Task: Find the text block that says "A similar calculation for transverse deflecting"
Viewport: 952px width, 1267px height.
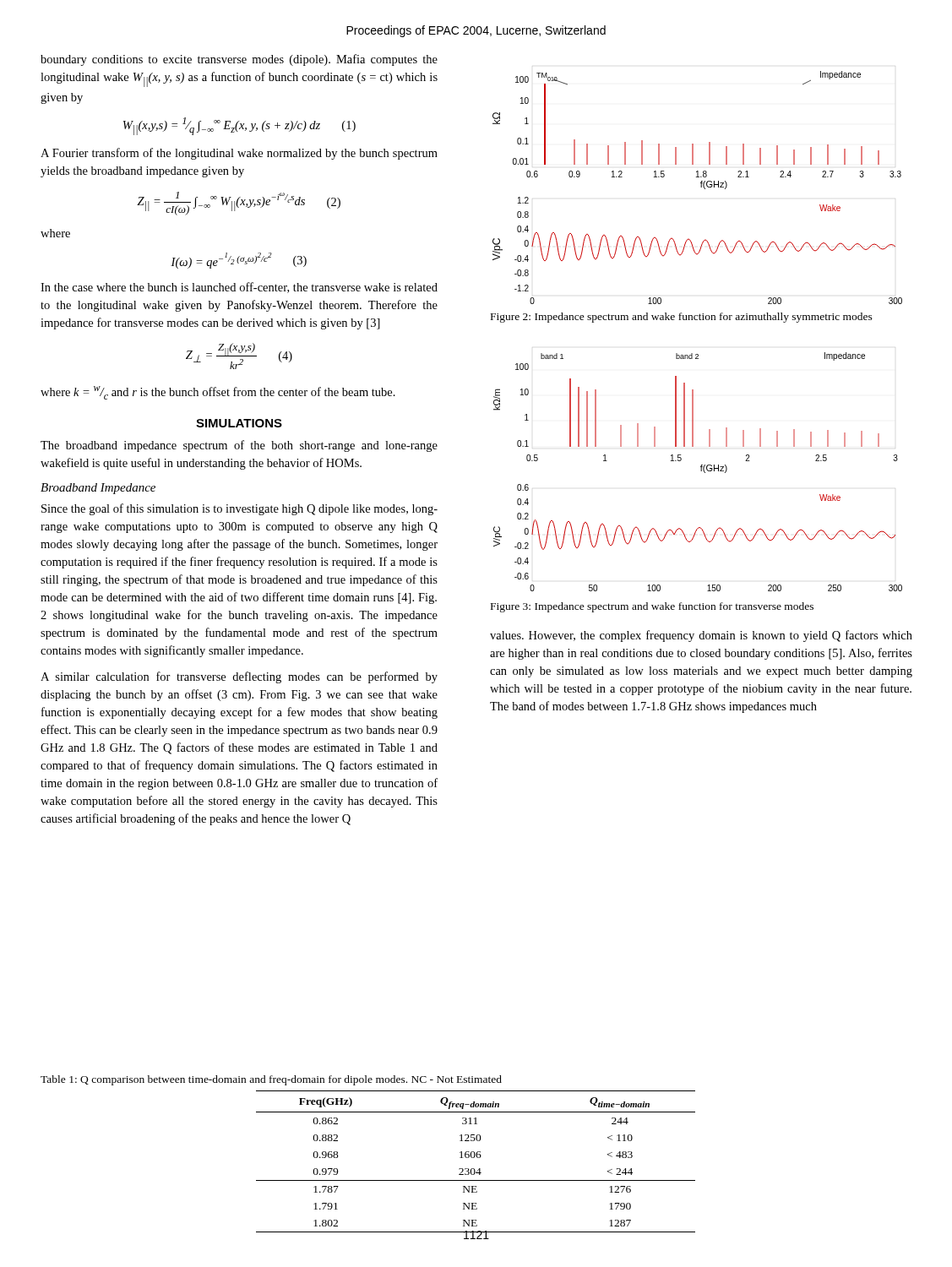Action: point(239,748)
